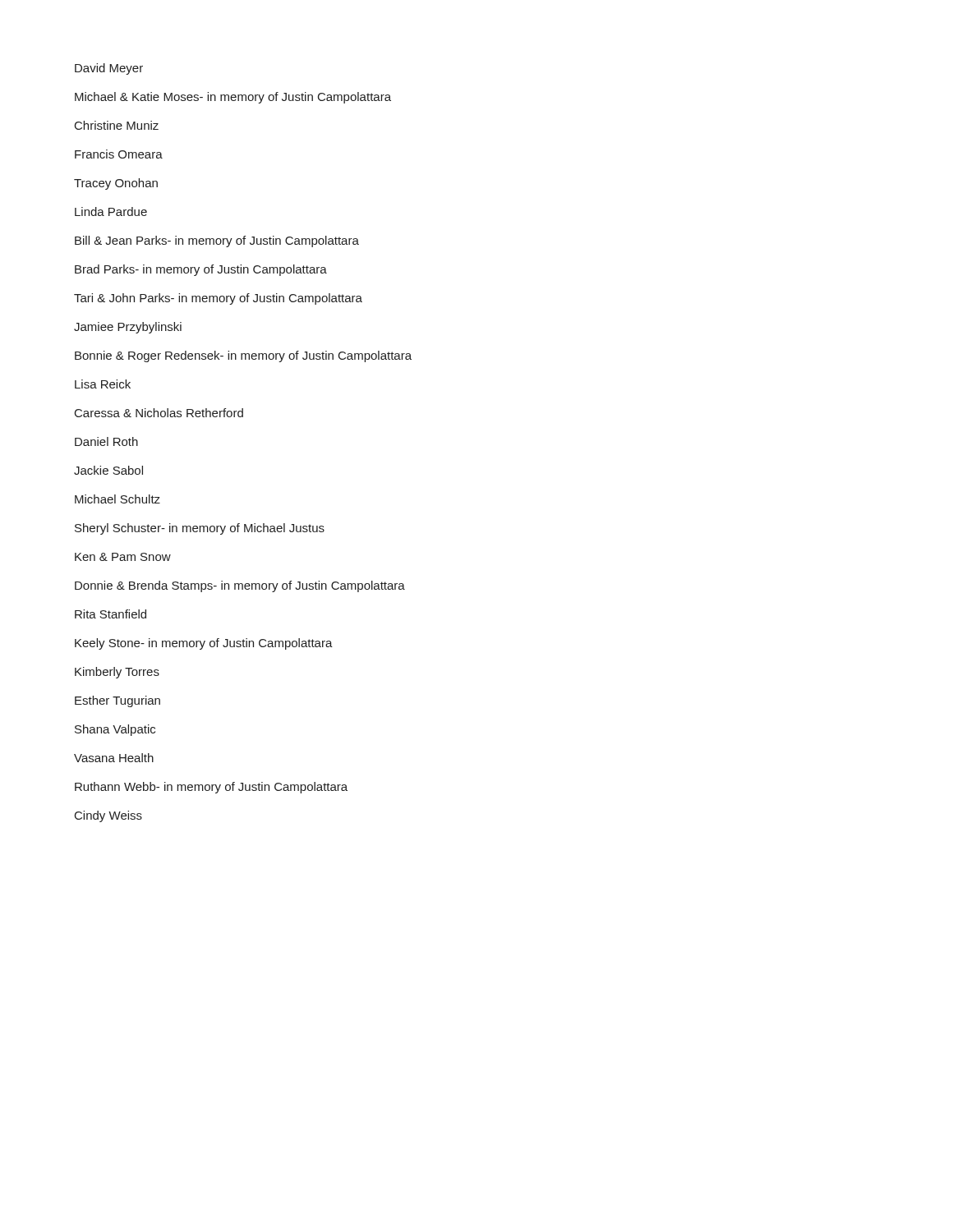
Task: Point to the block starting "Cindy Weiss"
Action: 108,815
